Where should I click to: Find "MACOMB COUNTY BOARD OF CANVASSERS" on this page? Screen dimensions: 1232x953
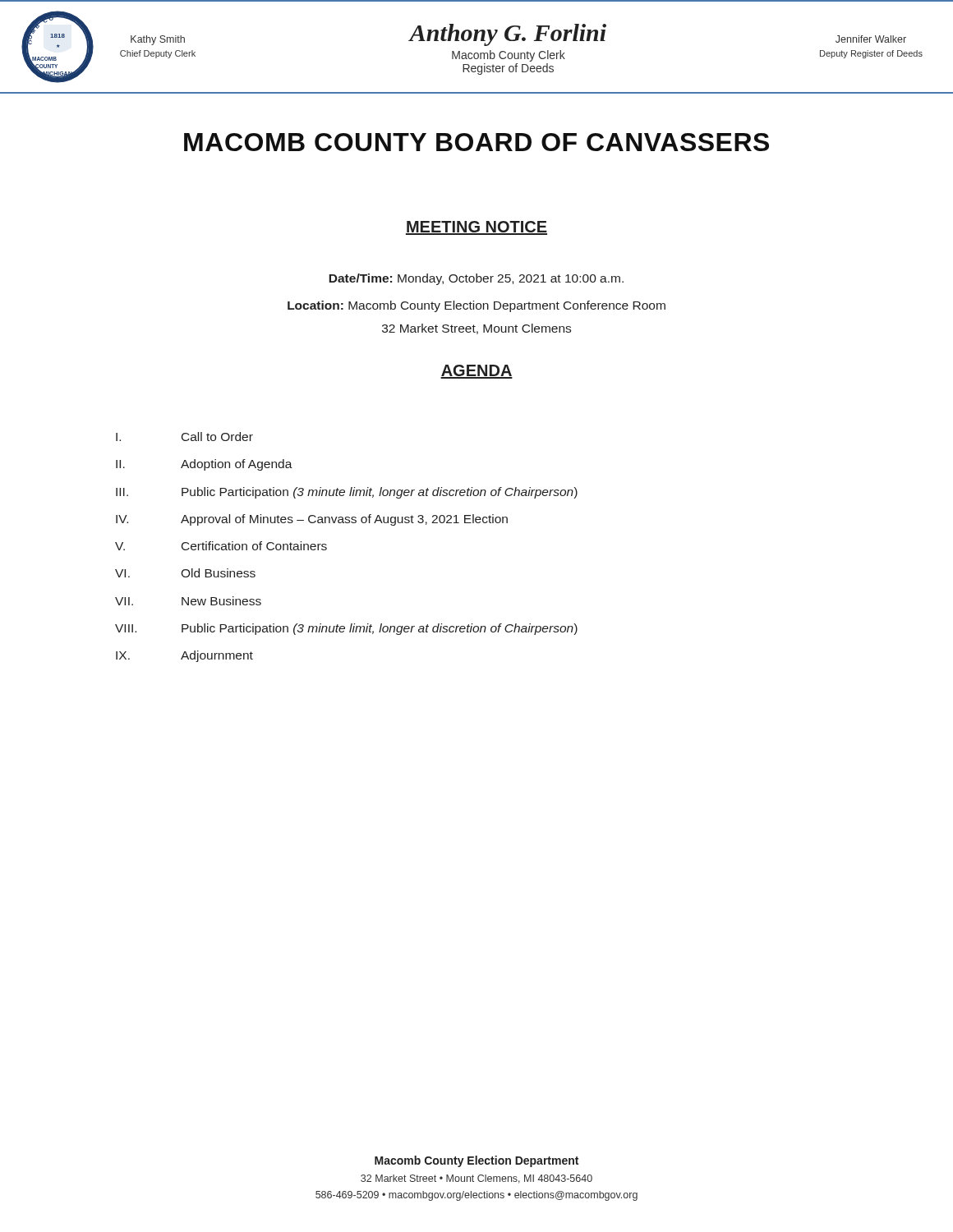[476, 142]
